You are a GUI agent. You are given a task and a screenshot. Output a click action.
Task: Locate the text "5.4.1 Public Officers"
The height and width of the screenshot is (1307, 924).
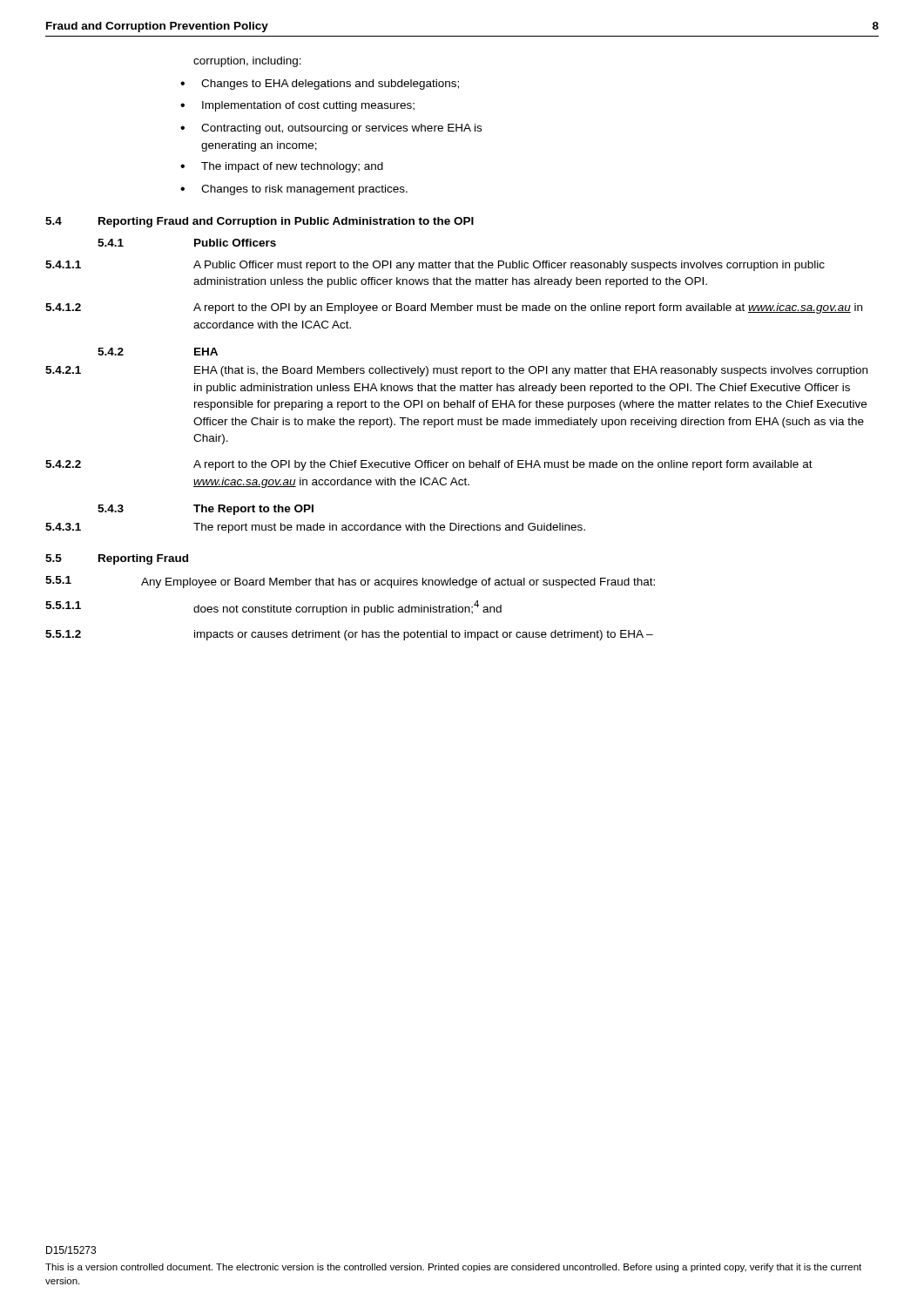187,243
